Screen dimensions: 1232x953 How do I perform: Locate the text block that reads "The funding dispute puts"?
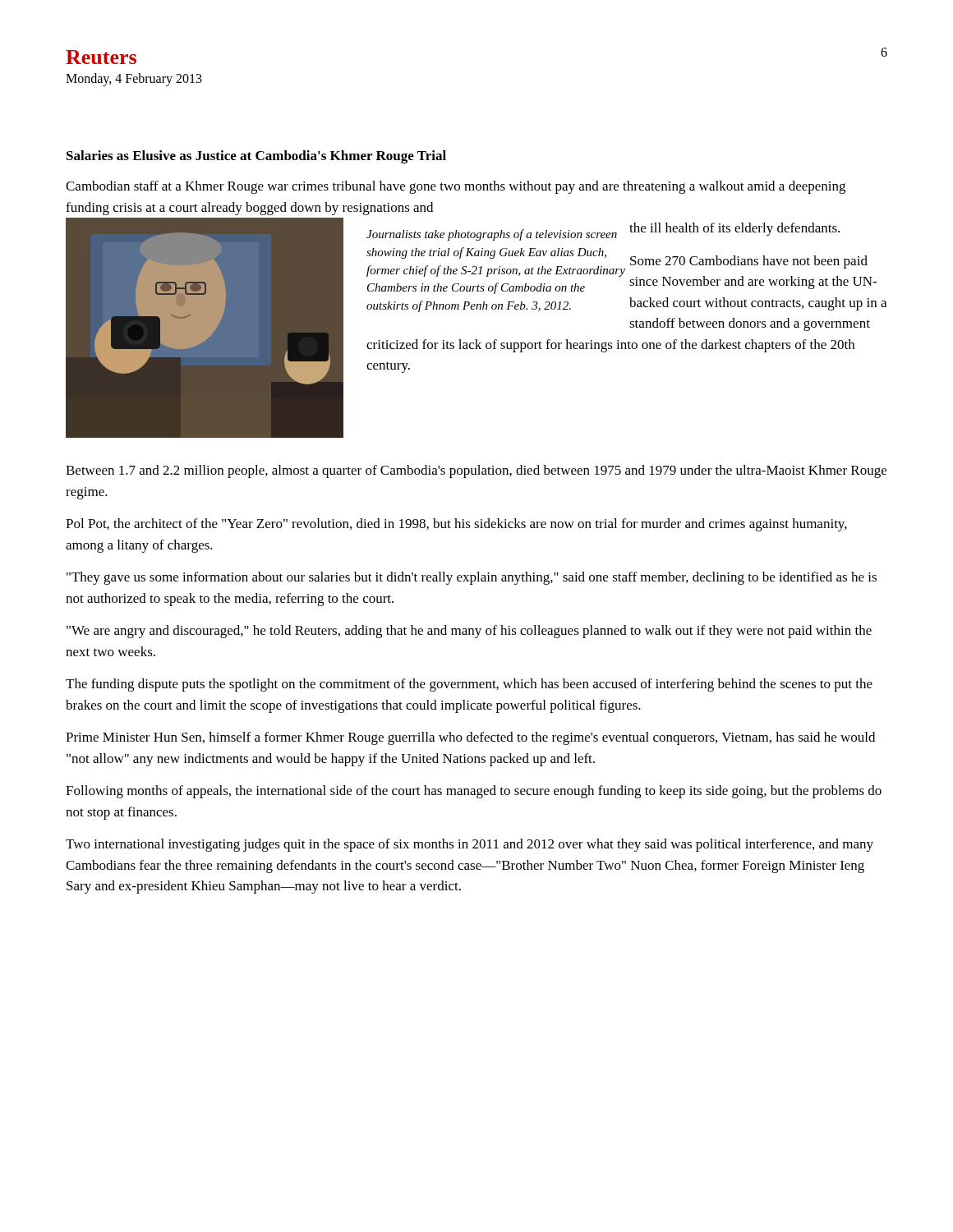click(x=469, y=694)
